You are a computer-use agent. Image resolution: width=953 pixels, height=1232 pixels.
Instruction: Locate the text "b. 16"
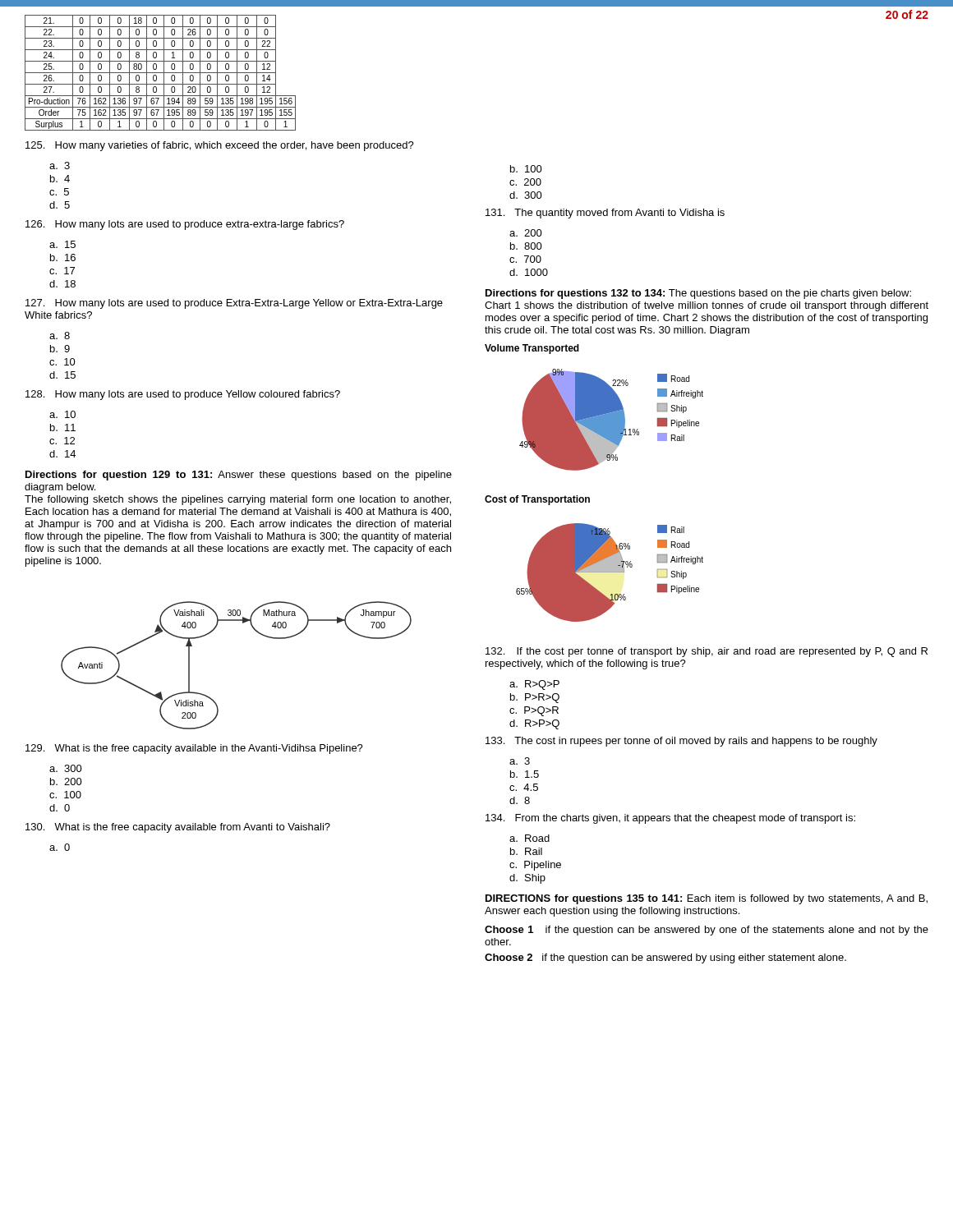click(63, 257)
